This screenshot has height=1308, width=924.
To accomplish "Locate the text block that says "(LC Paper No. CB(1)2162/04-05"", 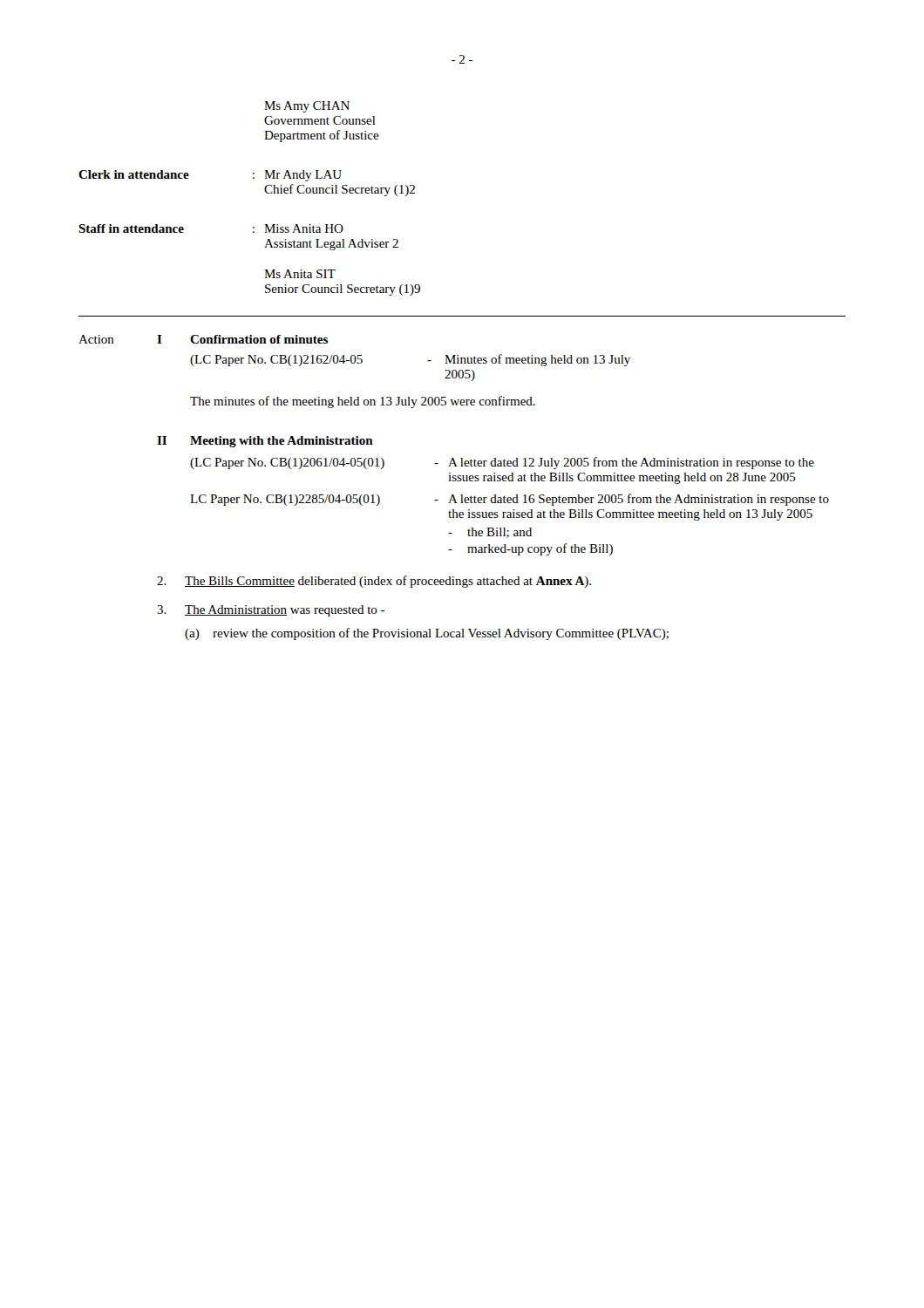I will point(272,361).
